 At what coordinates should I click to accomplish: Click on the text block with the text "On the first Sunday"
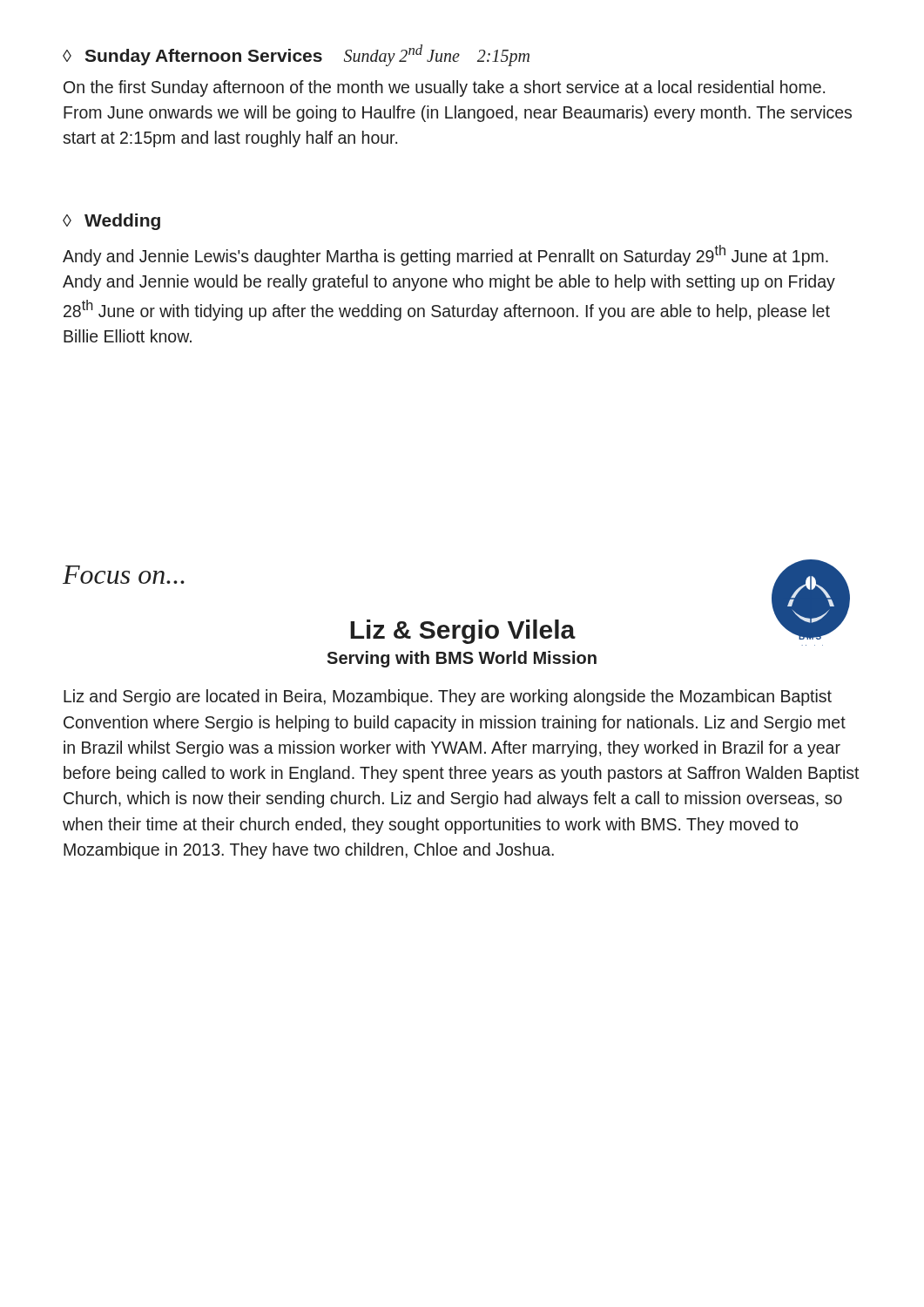click(458, 112)
